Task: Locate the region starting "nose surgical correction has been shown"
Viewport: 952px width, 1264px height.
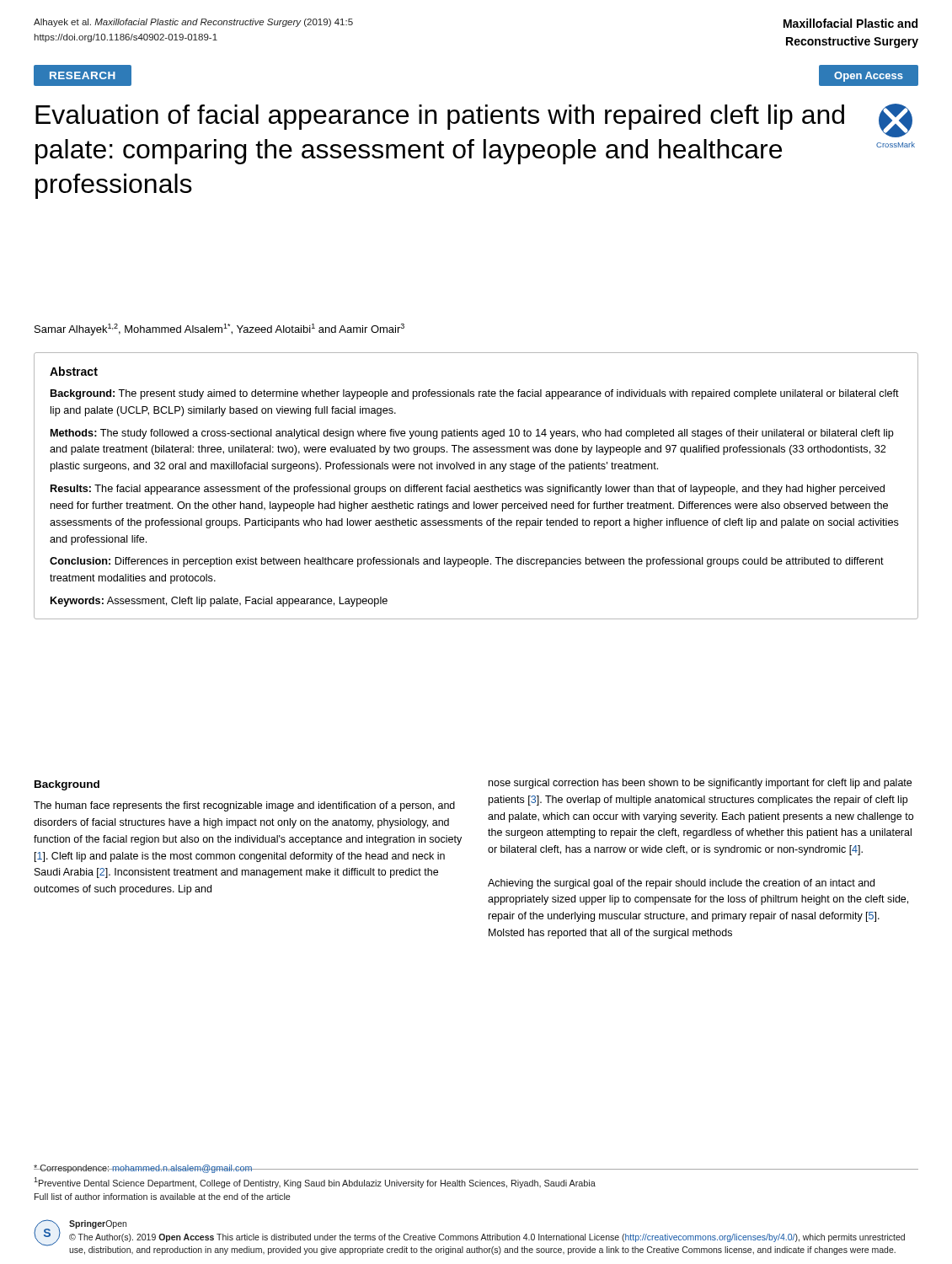Action: 701,816
